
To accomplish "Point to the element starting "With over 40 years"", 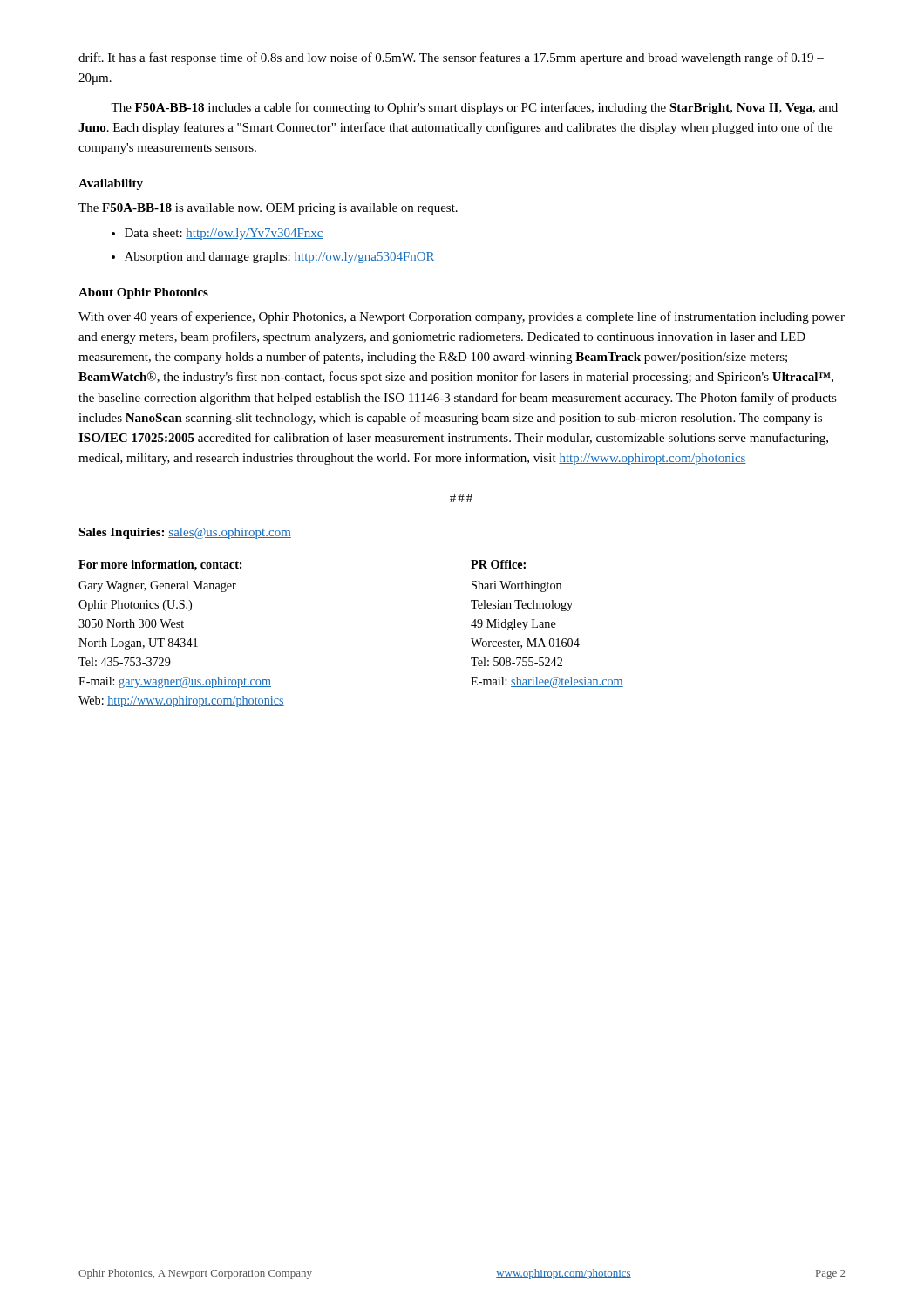I will pyautogui.click(x=462, y=388).
